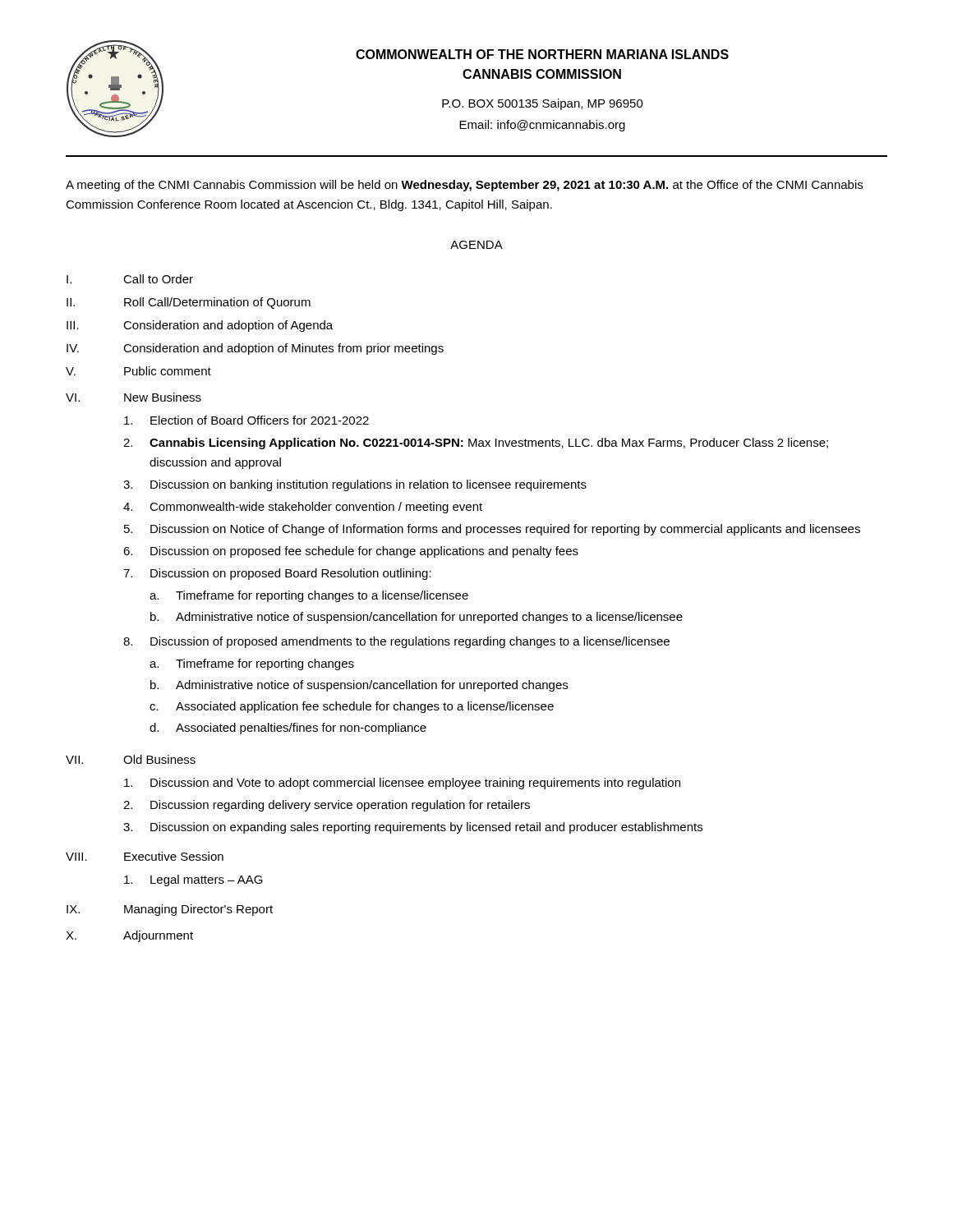This screenshot has width=953, height=1232.
Task: Find the block on this page that starts "VI. New Business 1."
Action: (476, 565)
